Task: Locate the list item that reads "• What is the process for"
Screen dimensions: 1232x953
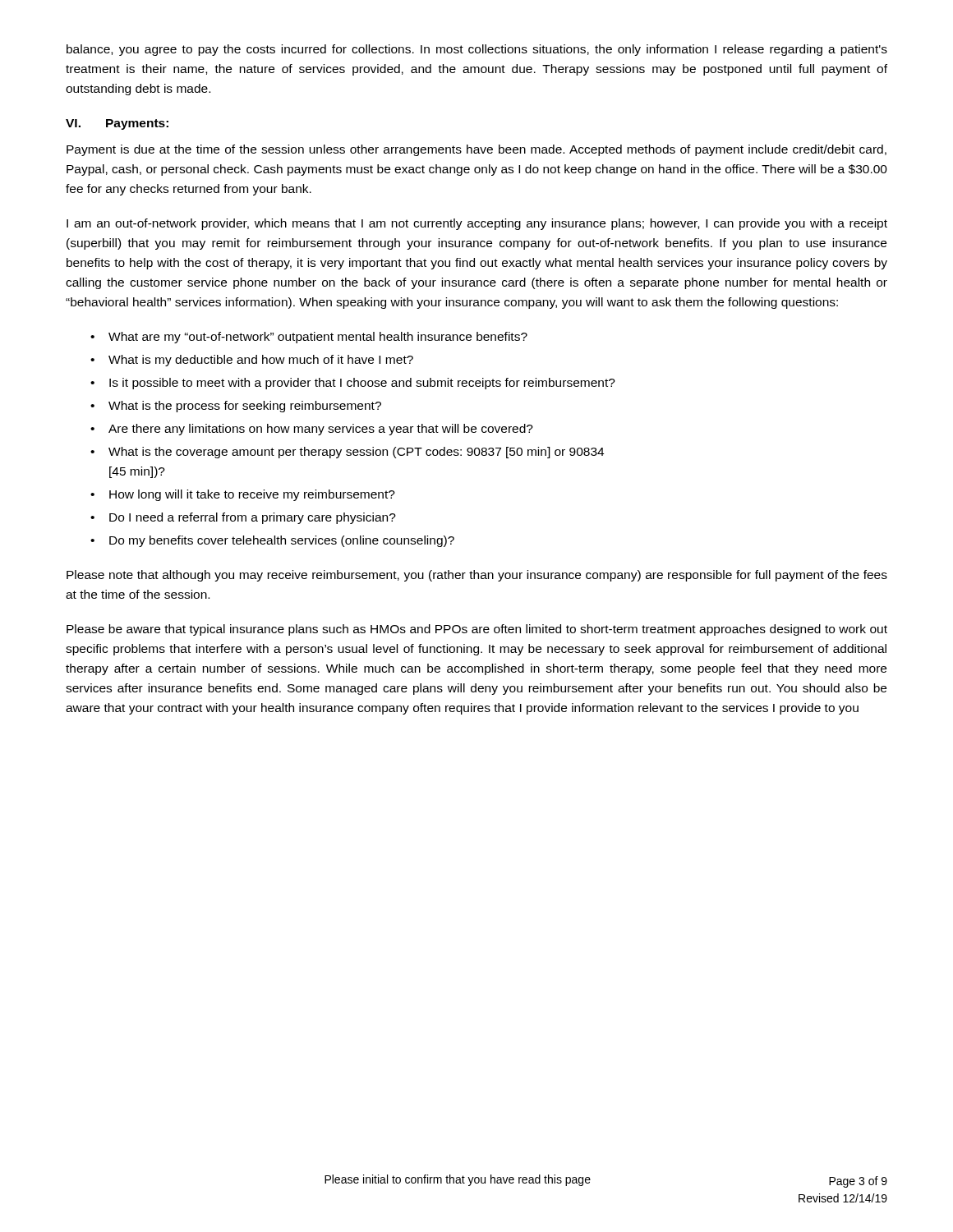Action: [236, 407]
